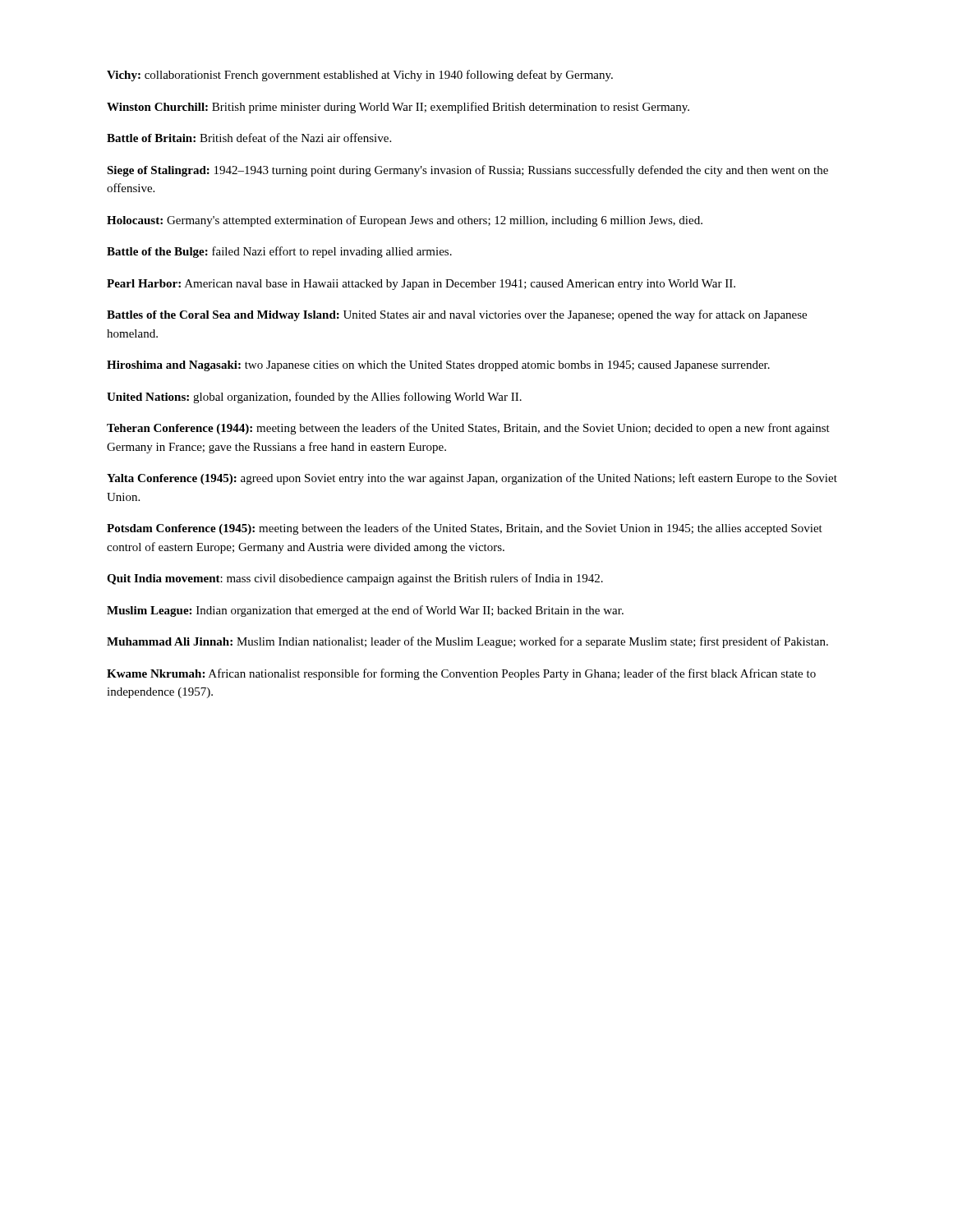Locate the list item containing "Holocaust: Germany's attempted extermination"
This screenshot has width=953, height=1232.
click(x=405, y=220)
